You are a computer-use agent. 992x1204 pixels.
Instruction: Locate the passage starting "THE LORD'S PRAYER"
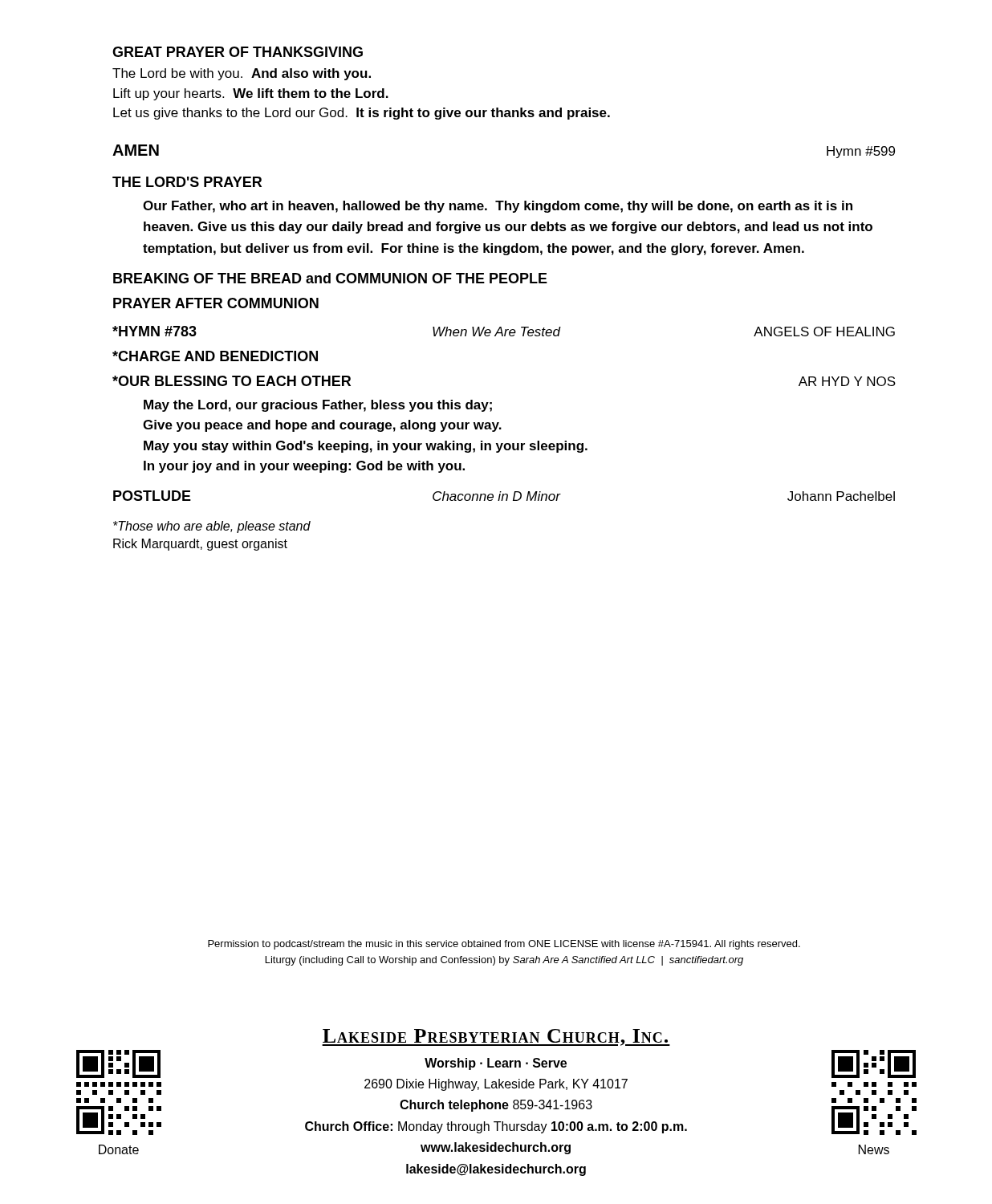pos(187,182)
